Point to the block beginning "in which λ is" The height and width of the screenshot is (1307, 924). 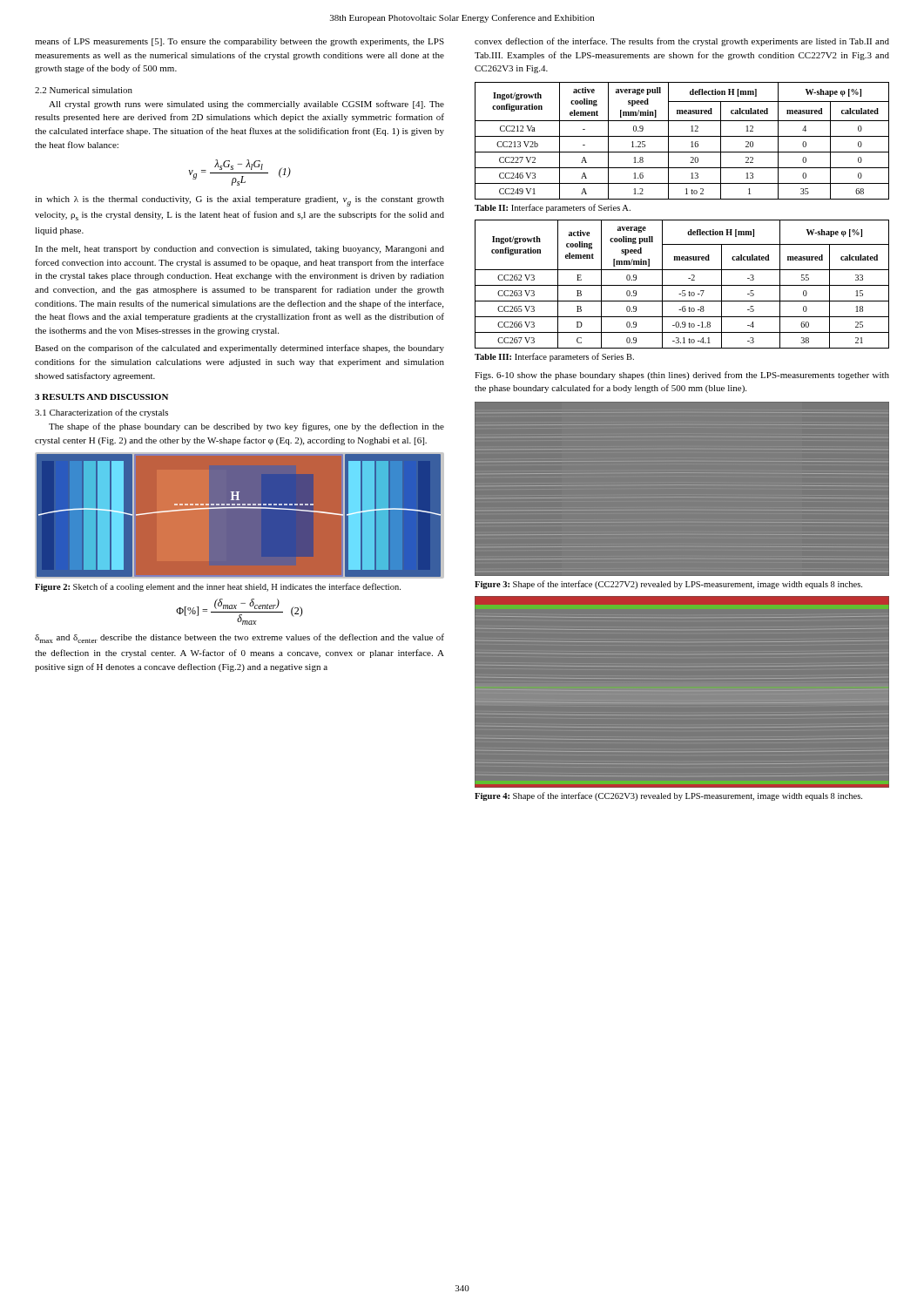[x=240, y=215]
